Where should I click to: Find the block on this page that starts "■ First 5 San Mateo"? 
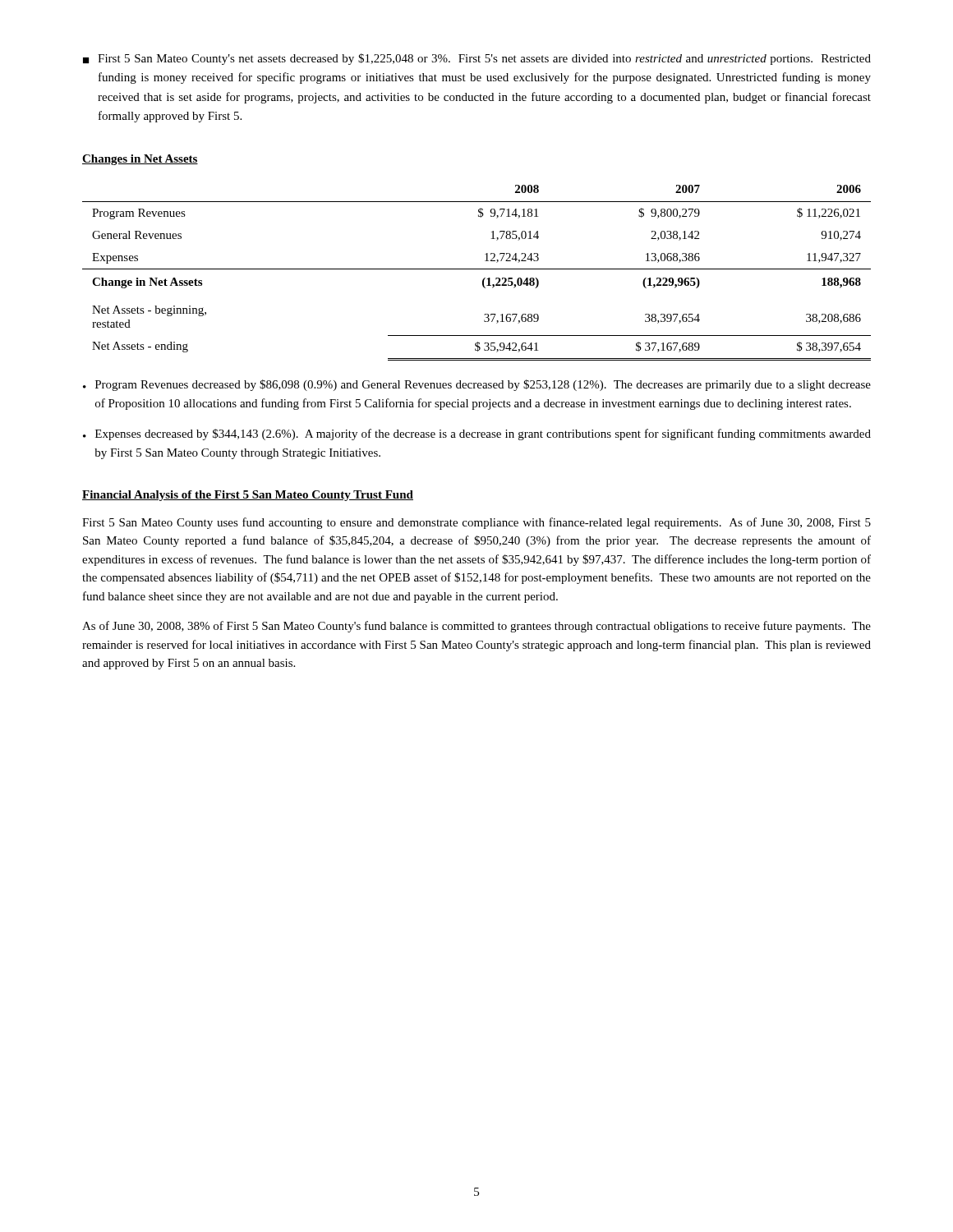point(476,87)
